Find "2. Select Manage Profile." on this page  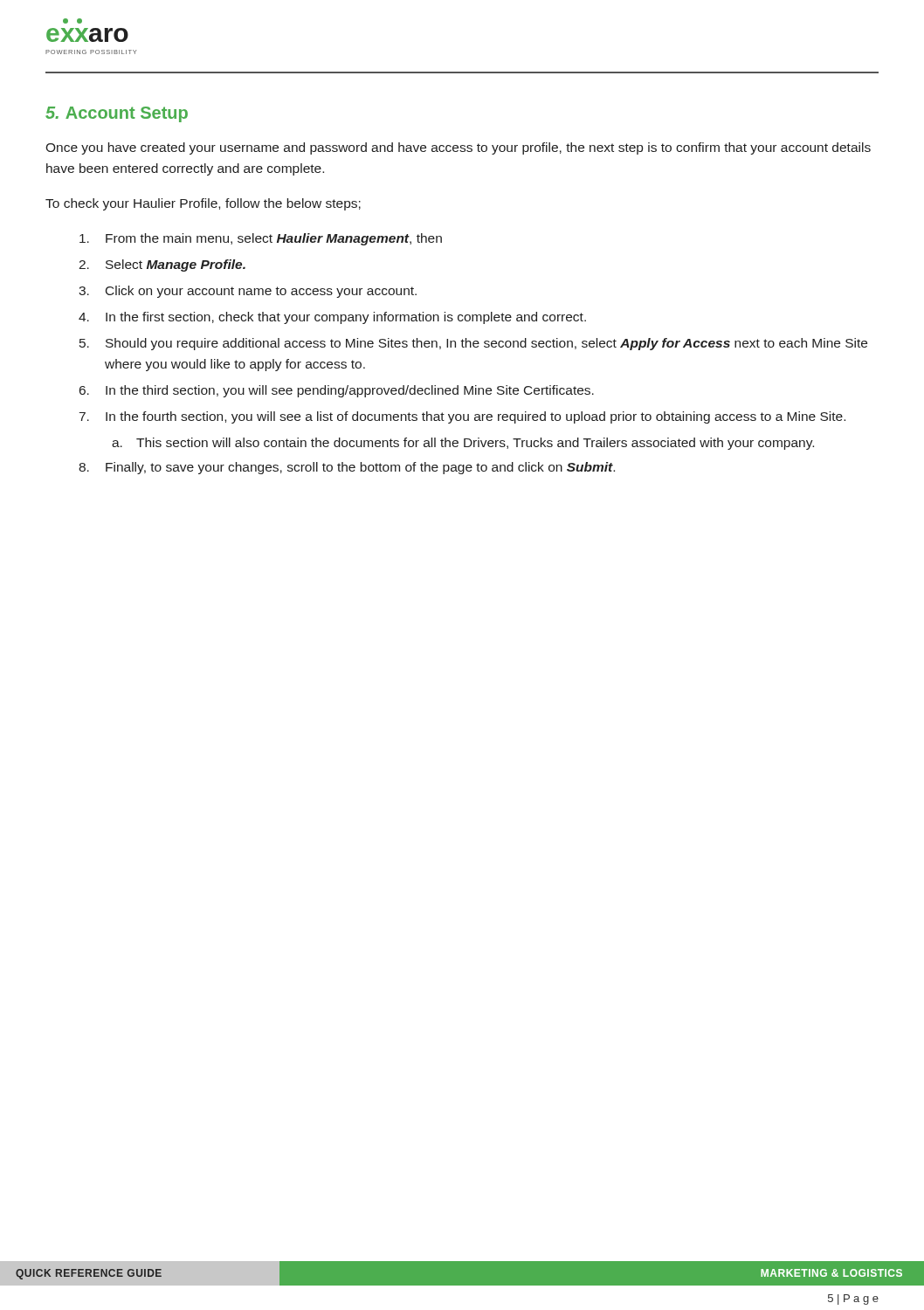(x=162, y=265)
